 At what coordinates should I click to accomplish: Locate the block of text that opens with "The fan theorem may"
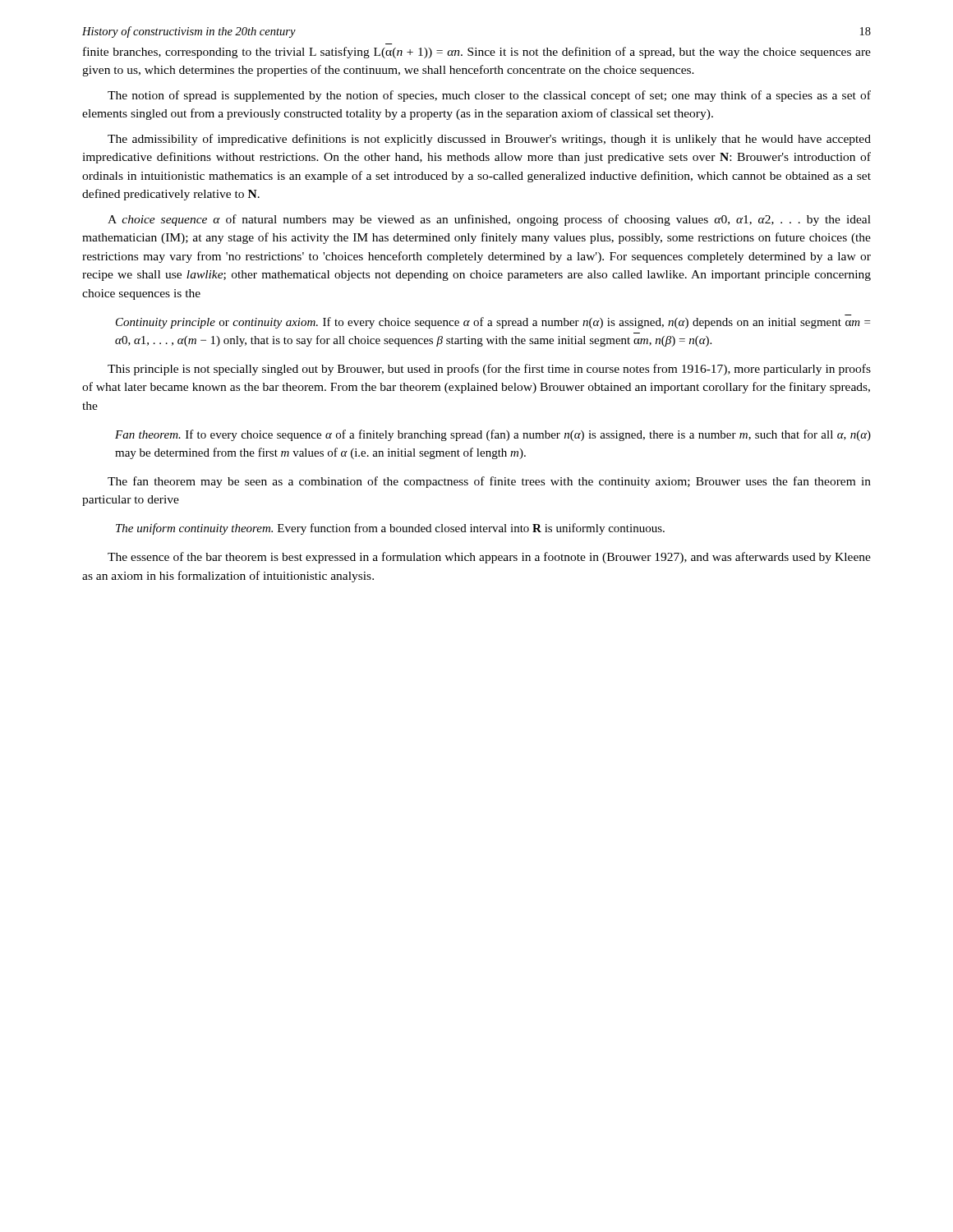[x=476, y=490]
